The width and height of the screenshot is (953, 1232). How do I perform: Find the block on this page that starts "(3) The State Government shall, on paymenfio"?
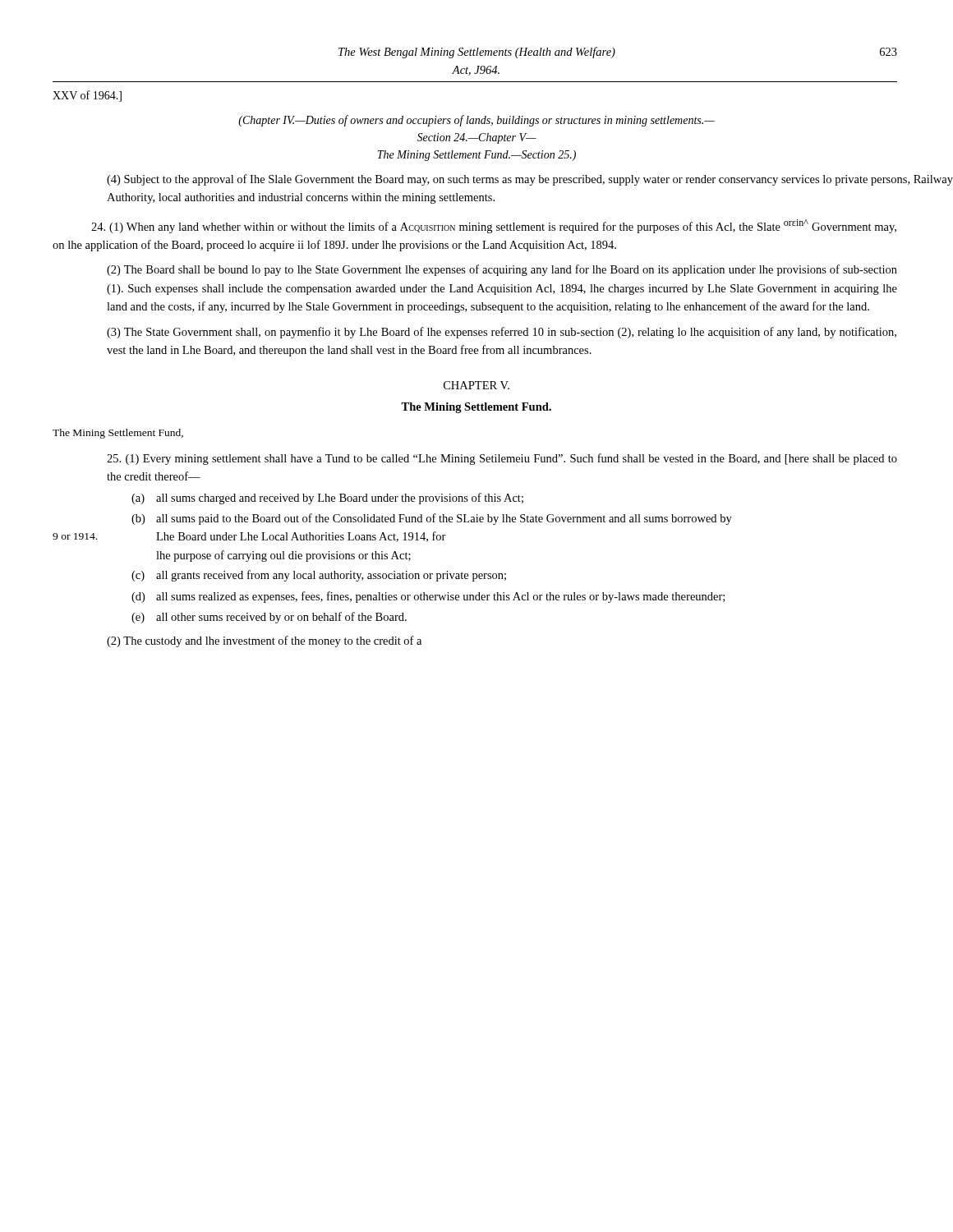point(502,341)
